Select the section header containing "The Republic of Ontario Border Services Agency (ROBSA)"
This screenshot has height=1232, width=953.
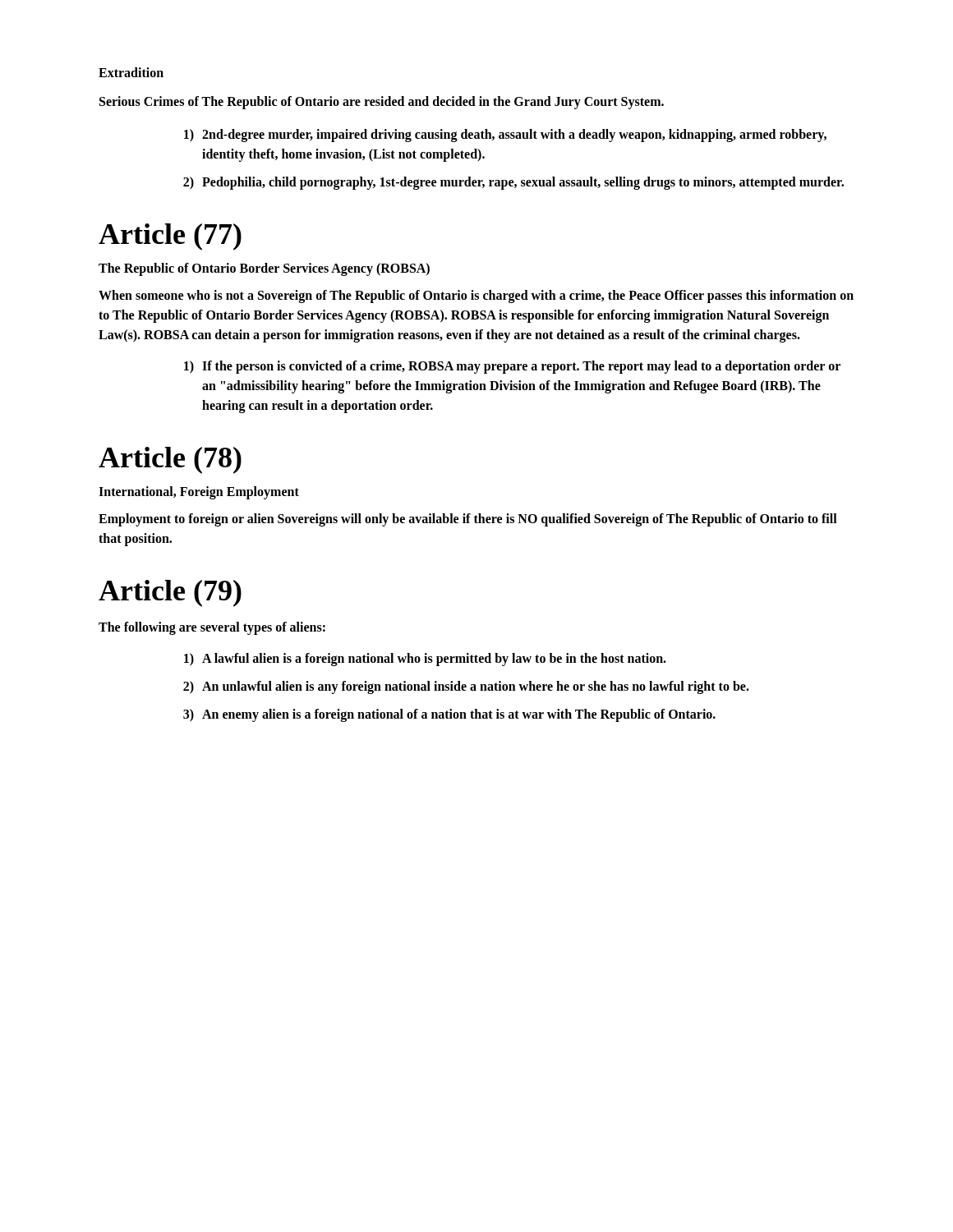pos(264,268)
